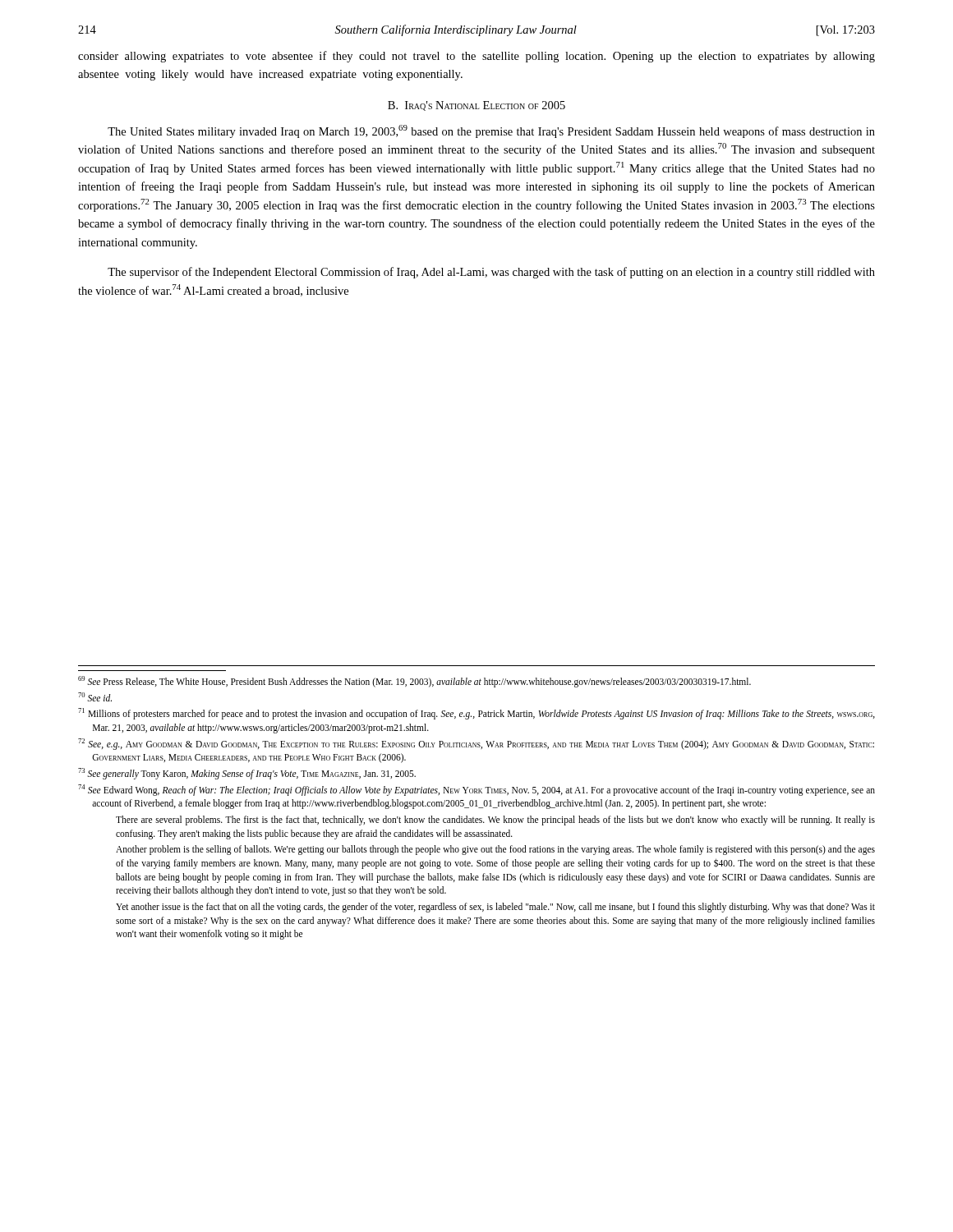
Task: Select the text block containing "The supervisor of the"
Action: point(476,281)
